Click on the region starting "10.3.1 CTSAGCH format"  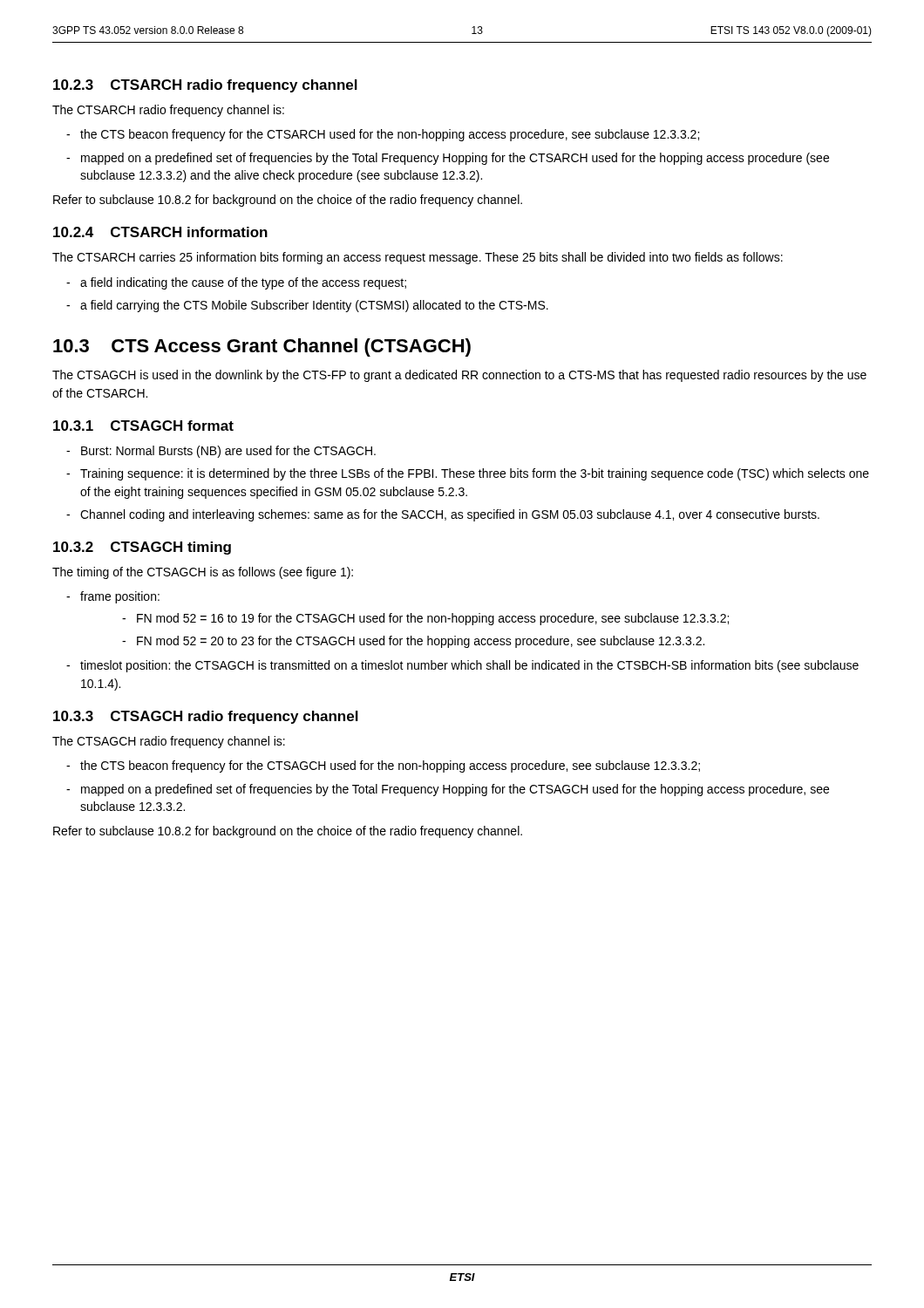point(143,426)
